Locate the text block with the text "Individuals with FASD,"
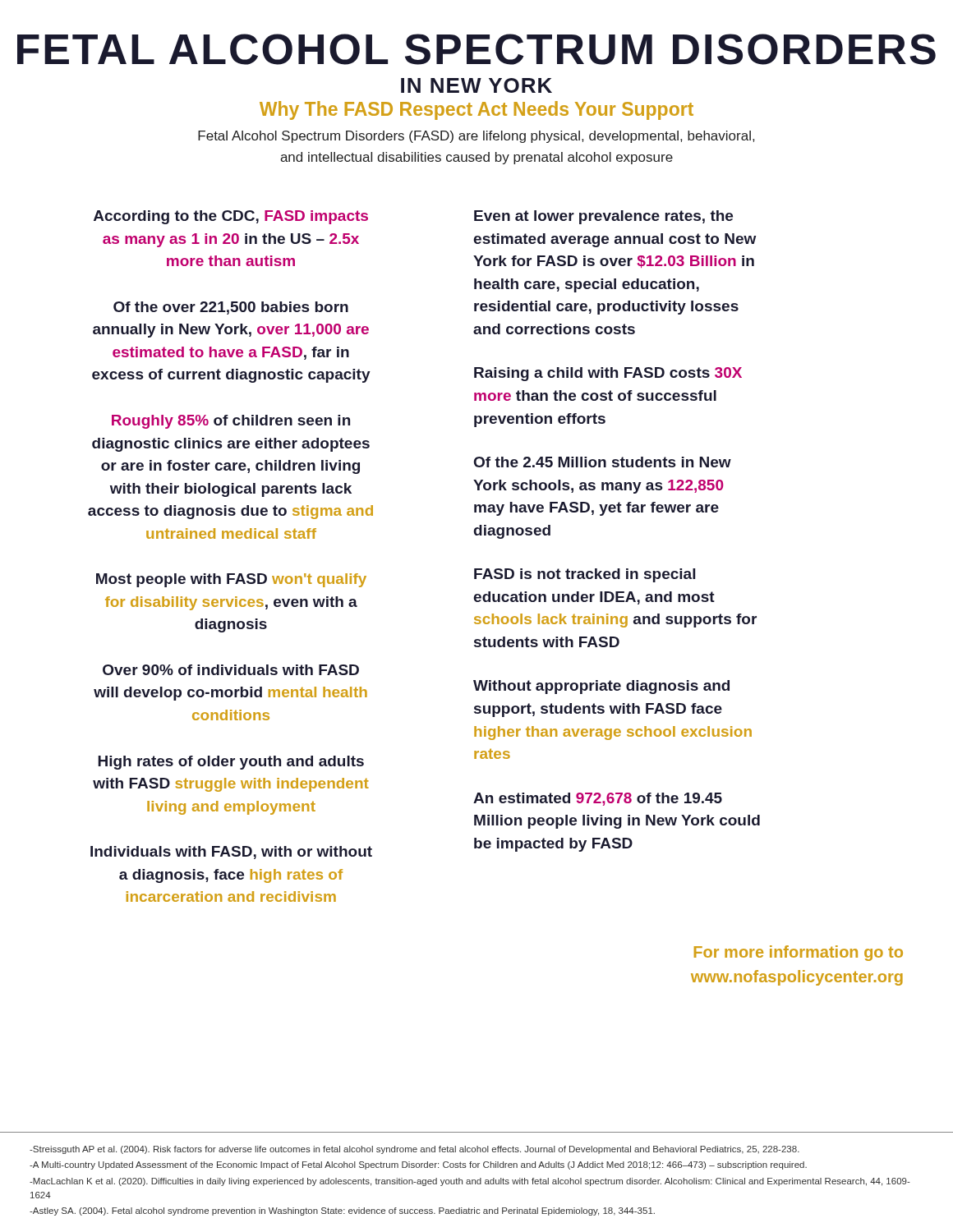This screenshot has width=953, height=1232. [x=231, y=874]
